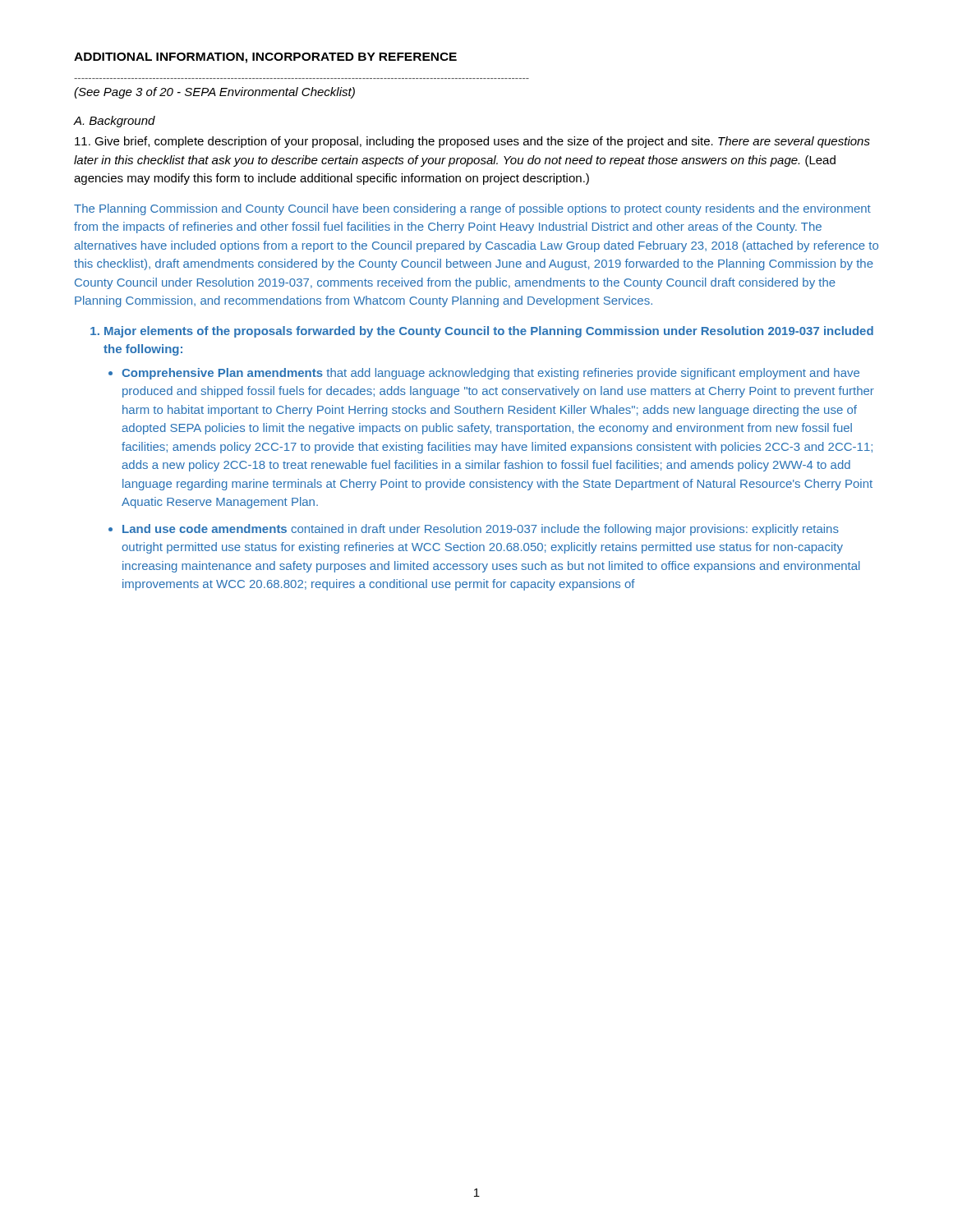
Task: Navigate to the passage starting "Give brief, complete description of"
Action: 472,159
